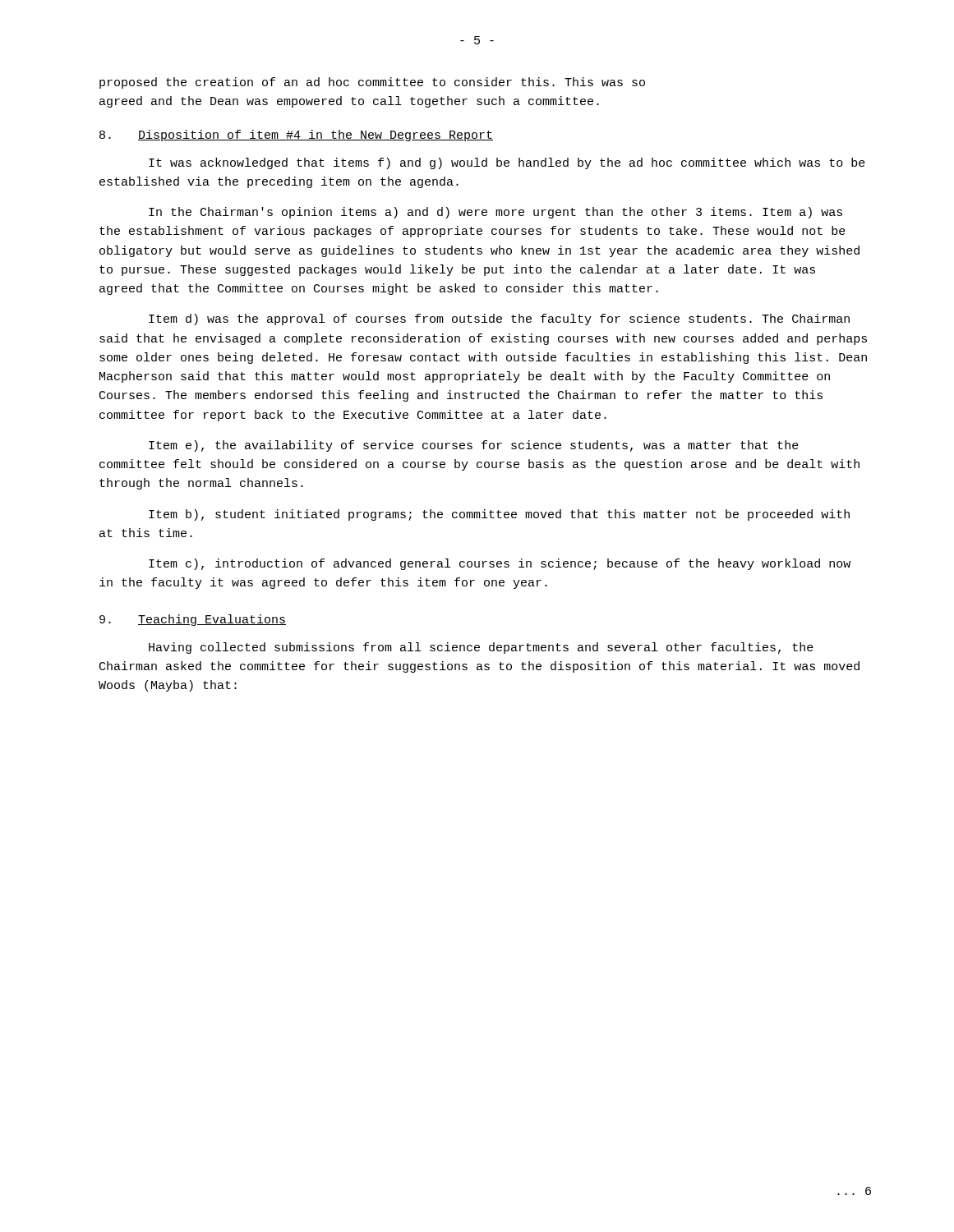Locate the block of text that opens with "proposed the creation of an ad"
Image resolution: width=954 pixels, height=1232 pixels.
pos(372,93)
